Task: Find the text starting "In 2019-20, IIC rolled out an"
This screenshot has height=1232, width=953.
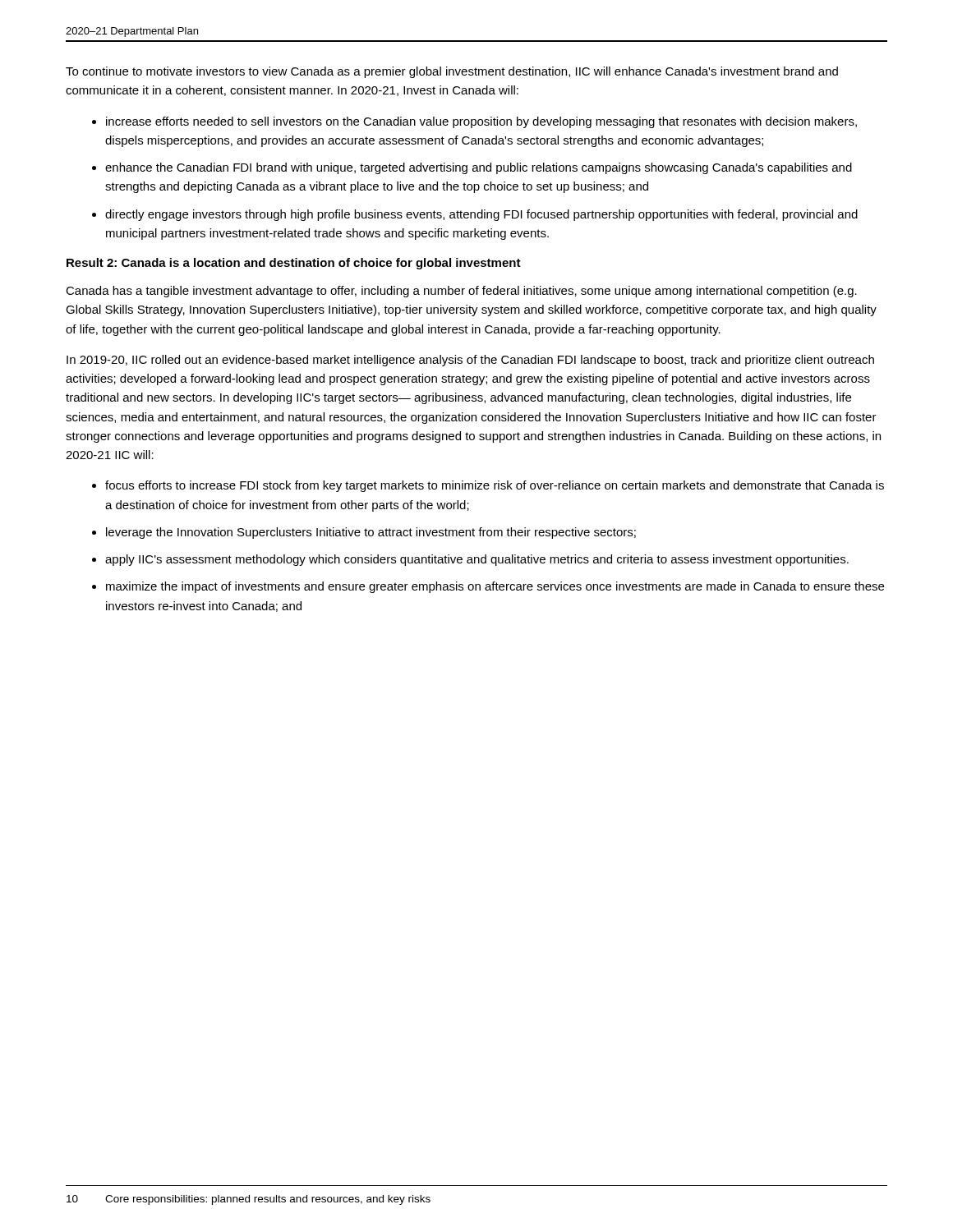Action: (x=474, y=407)
